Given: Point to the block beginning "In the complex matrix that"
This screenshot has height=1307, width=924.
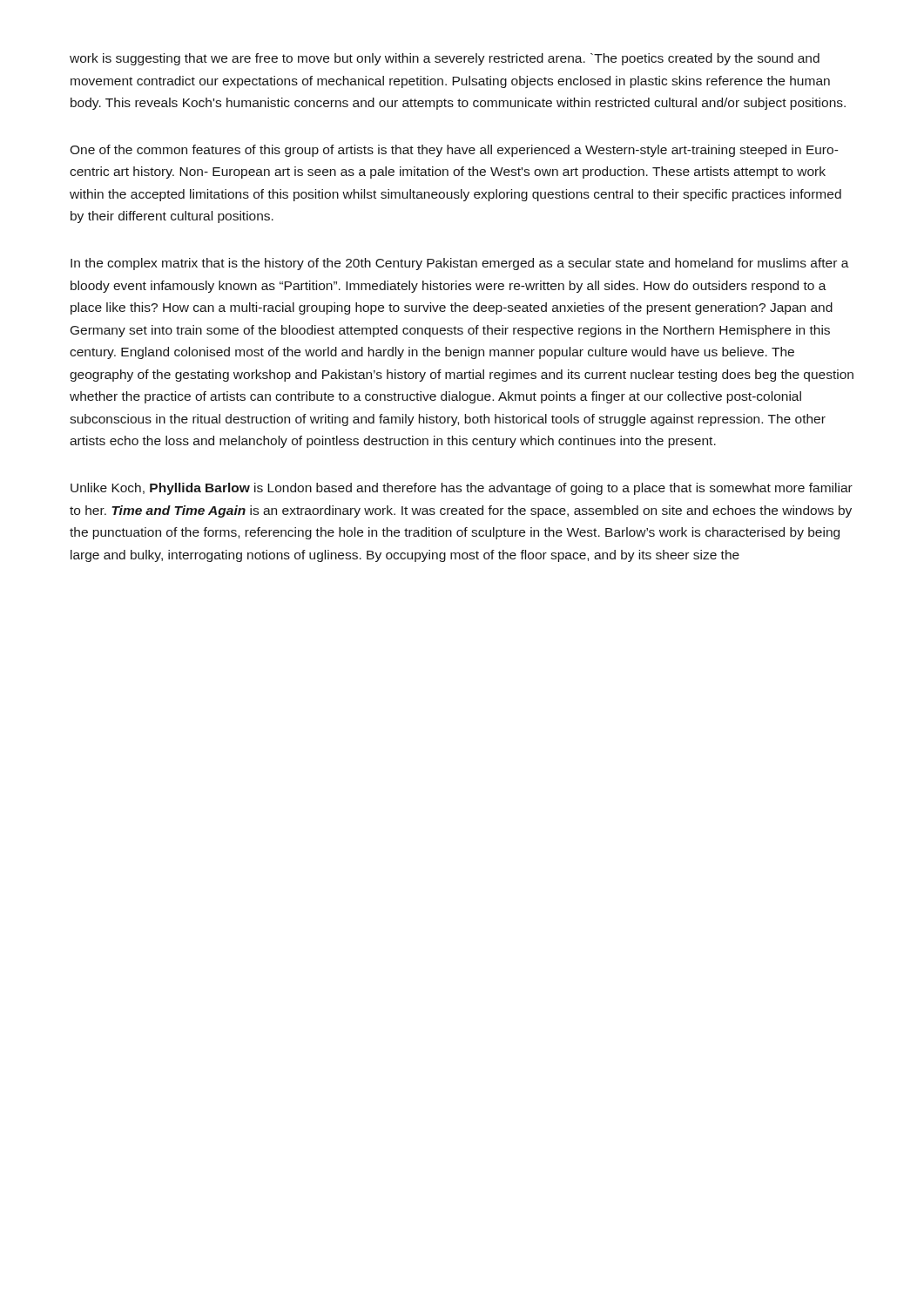Looking at the screenshot, I should [x=462, y=352].
